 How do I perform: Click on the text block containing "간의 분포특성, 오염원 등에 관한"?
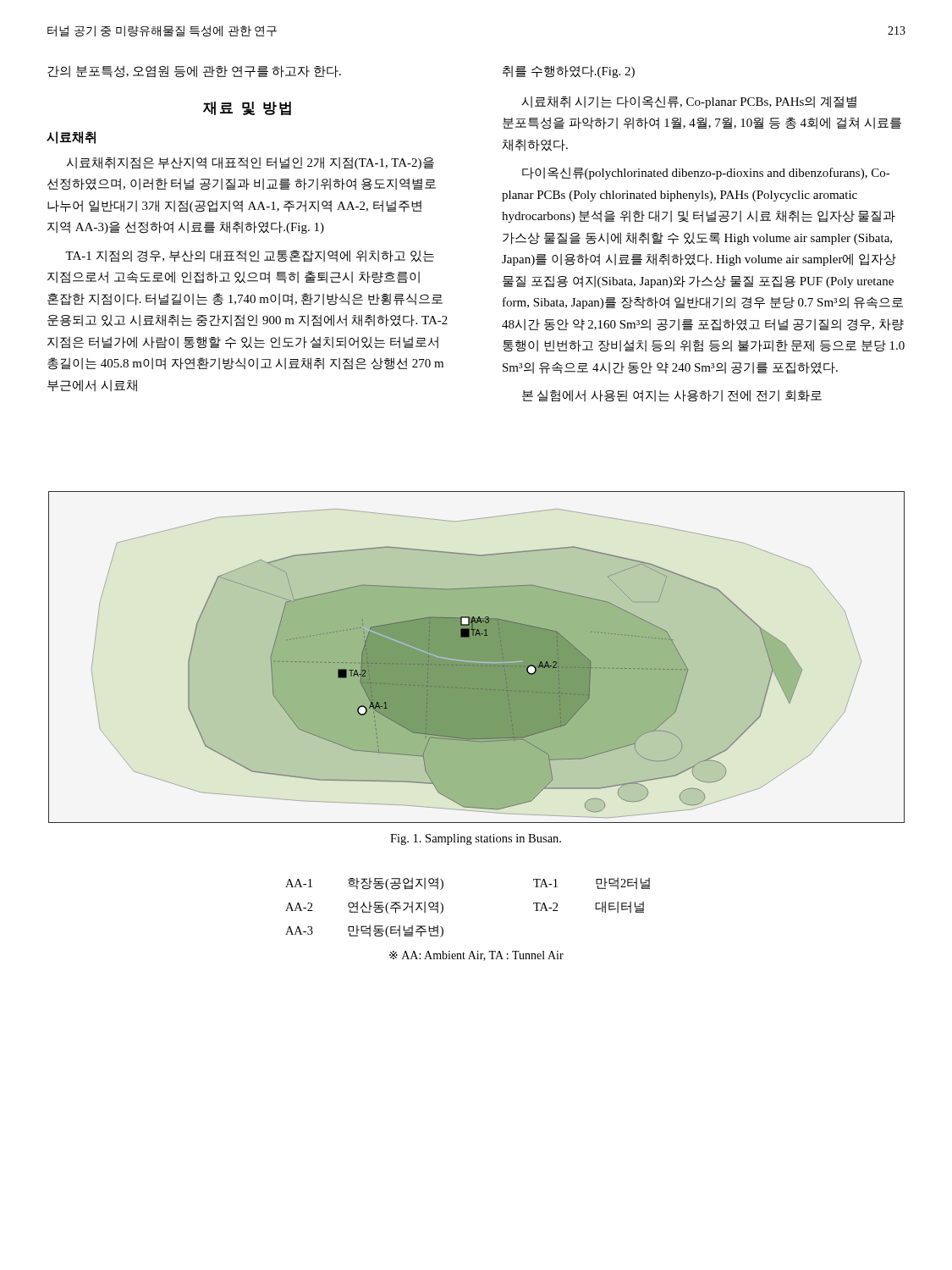click(194, 71)
